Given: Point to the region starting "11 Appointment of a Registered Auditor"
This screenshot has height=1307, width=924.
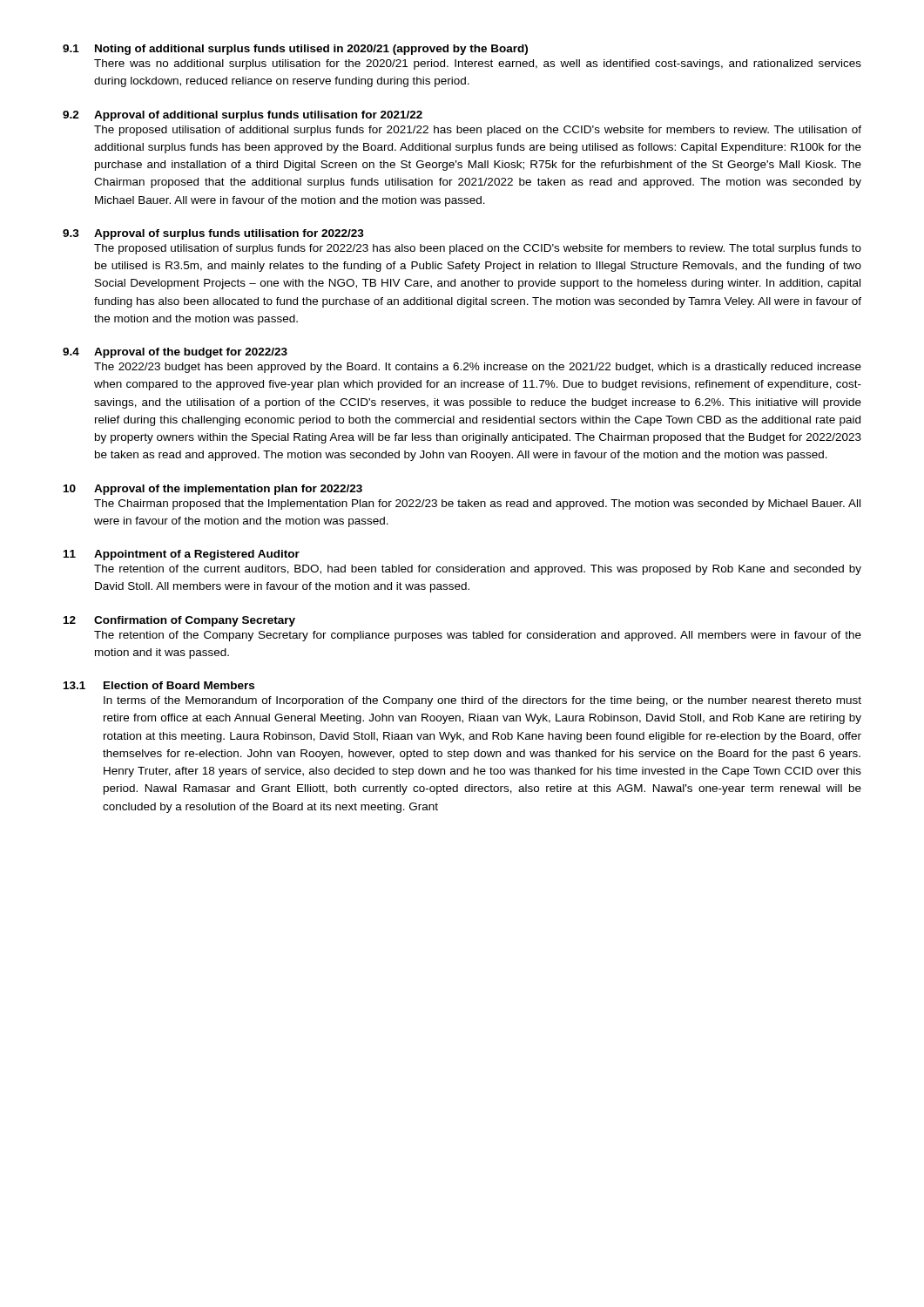Looking at the screenshot, I should click(x=462, y=554).
